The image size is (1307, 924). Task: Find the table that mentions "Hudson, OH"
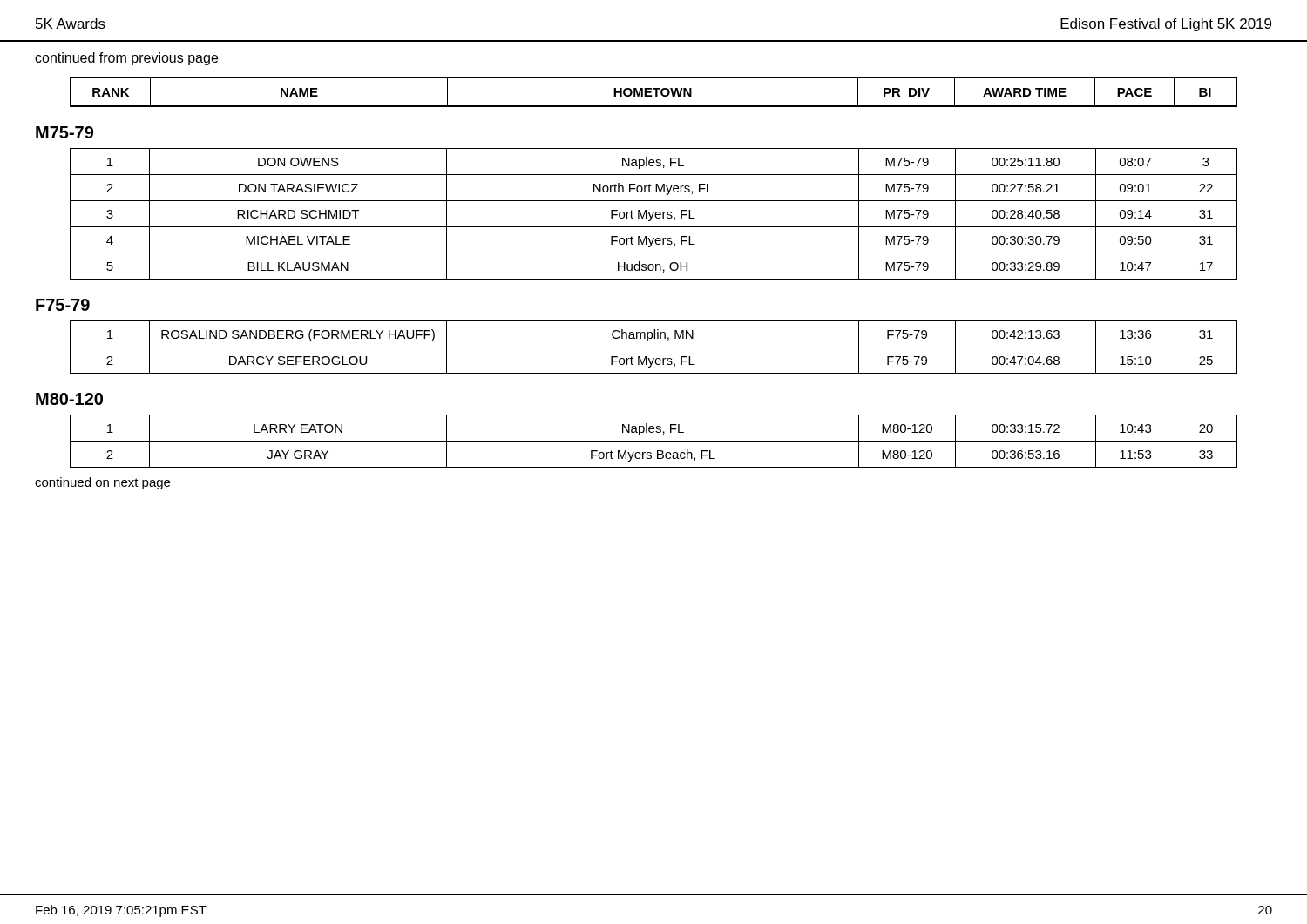coord(654,214)
